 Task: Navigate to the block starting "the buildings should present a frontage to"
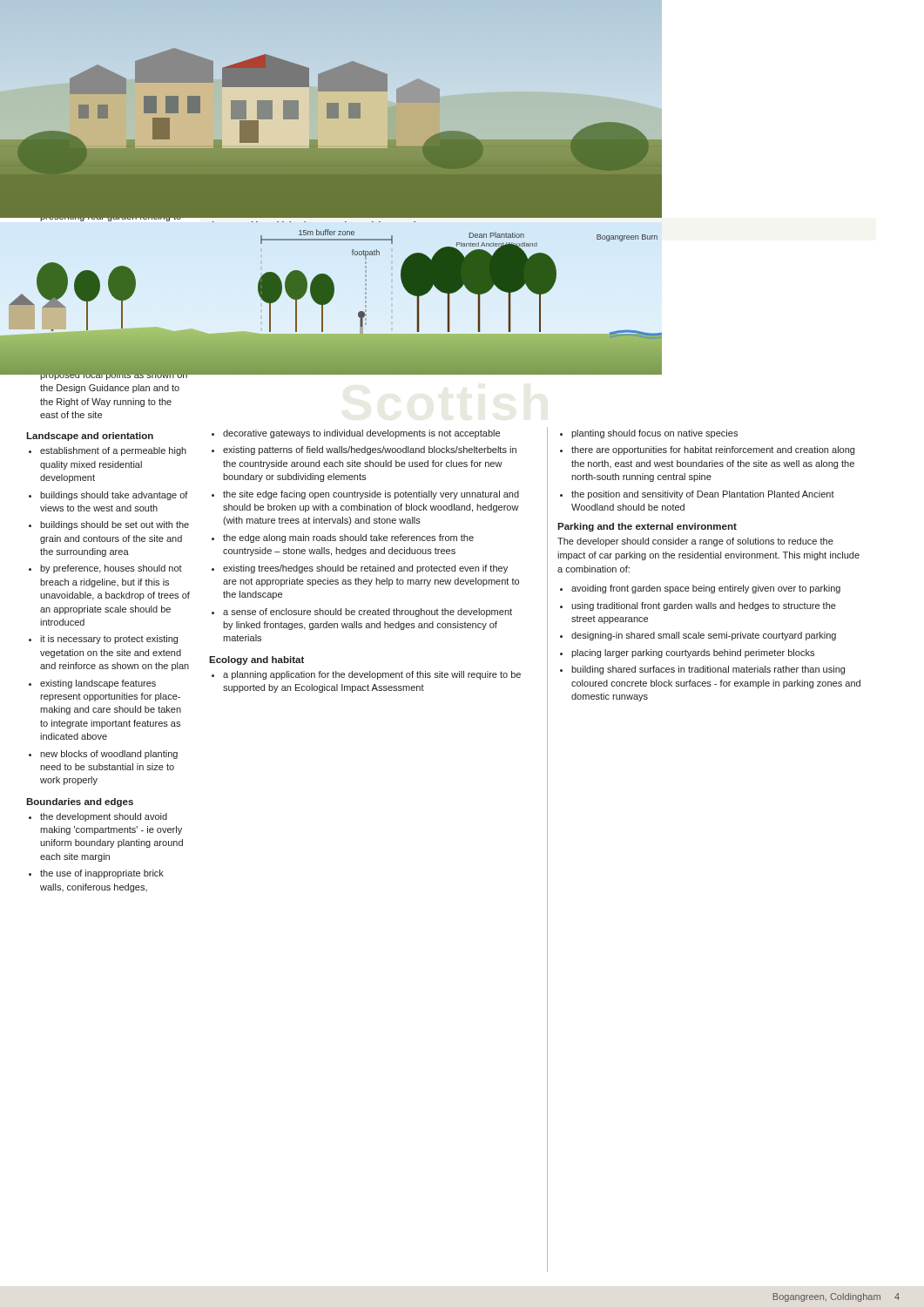133,146
